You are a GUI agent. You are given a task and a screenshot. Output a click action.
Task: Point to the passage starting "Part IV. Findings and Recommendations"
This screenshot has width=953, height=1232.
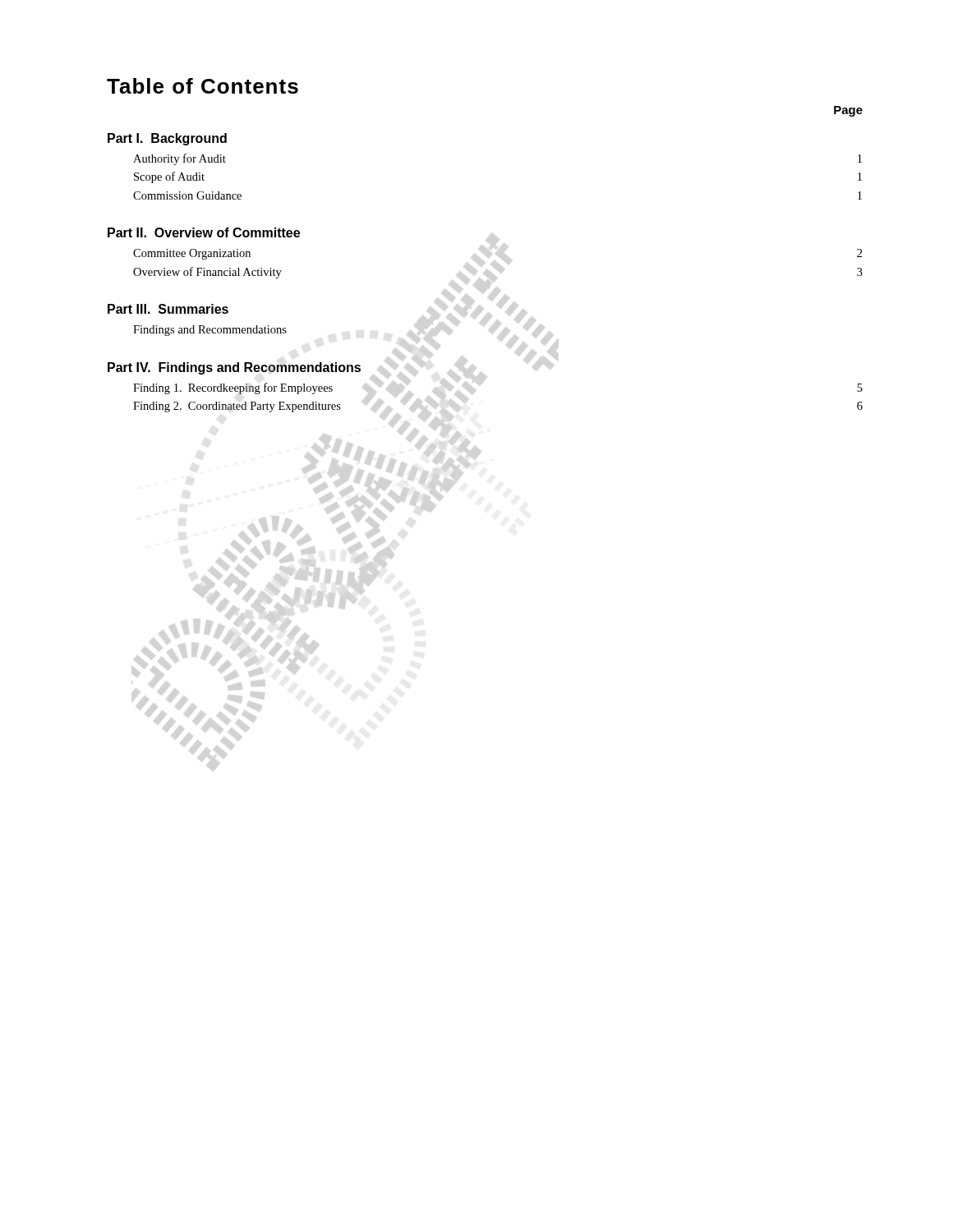[x=234, y=367]
